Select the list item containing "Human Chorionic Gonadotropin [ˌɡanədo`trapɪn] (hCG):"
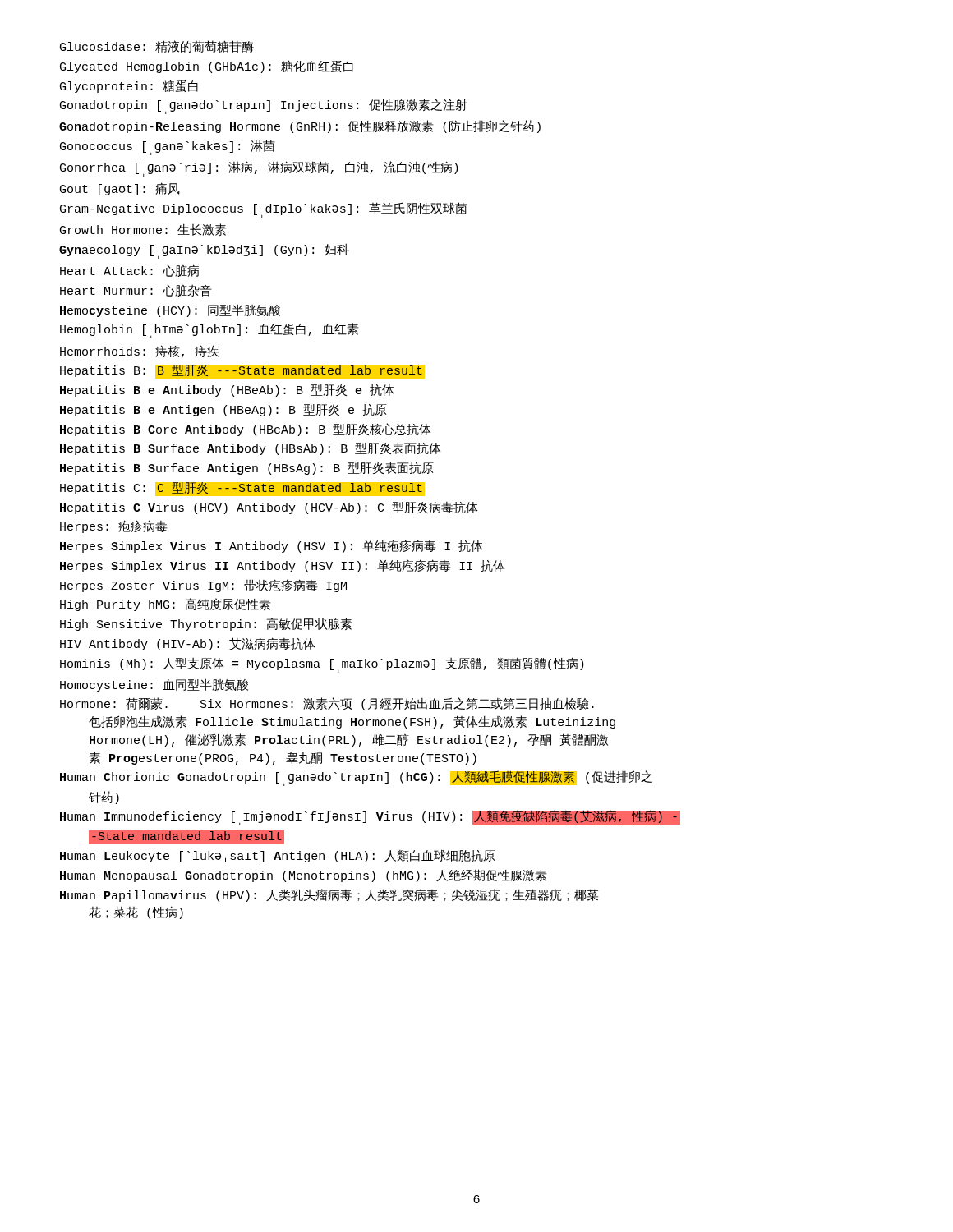The height and width of the screenshot is (1232, 953). pyautogui.click(x=356, y=788)
